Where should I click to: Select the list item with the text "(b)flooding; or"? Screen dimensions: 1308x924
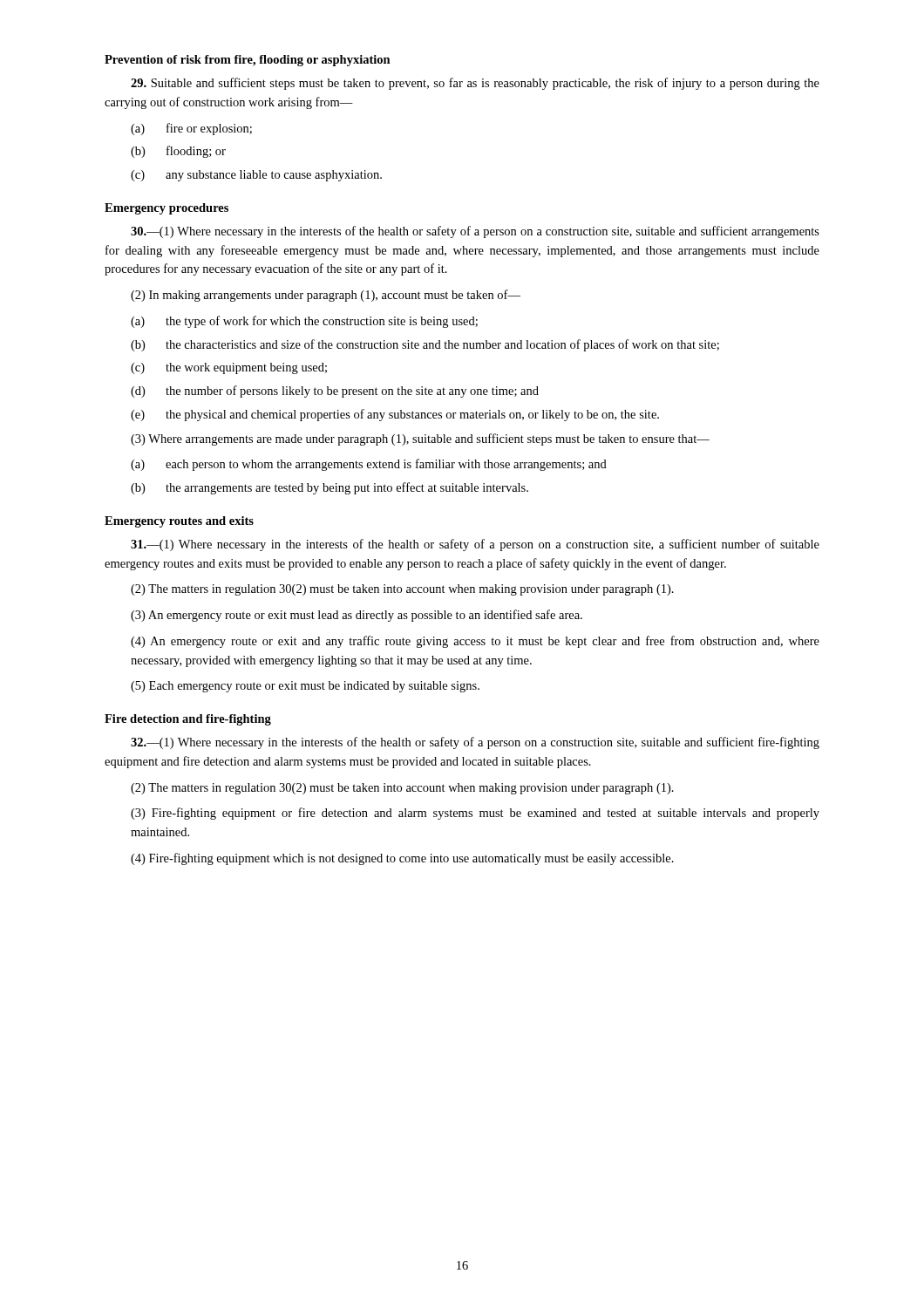click(x=178, y=152)
